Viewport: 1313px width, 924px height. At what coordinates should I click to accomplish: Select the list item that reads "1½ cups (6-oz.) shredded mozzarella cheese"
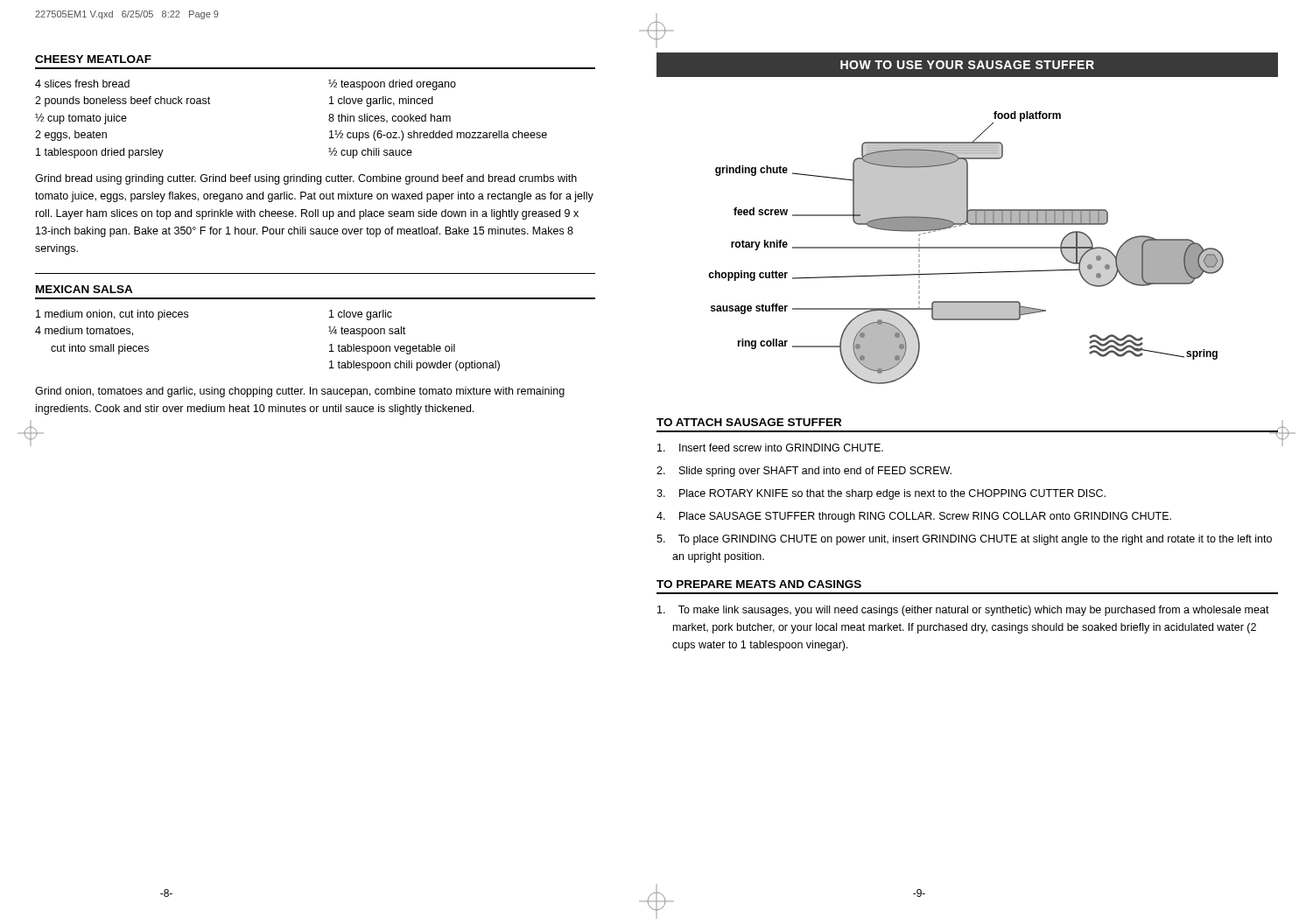tap(438, 135)
